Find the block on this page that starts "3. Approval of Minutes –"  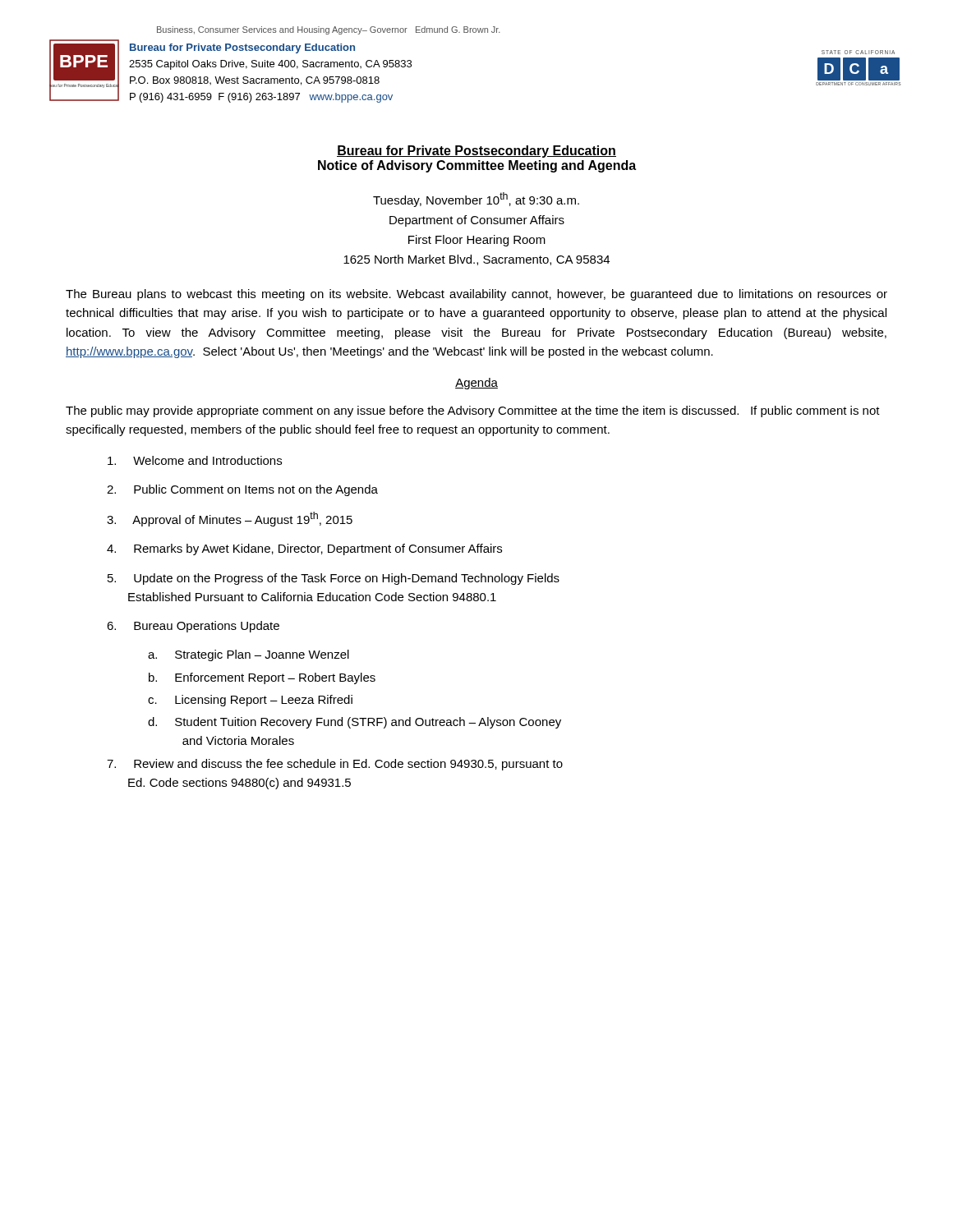click(x=230, y=520)
